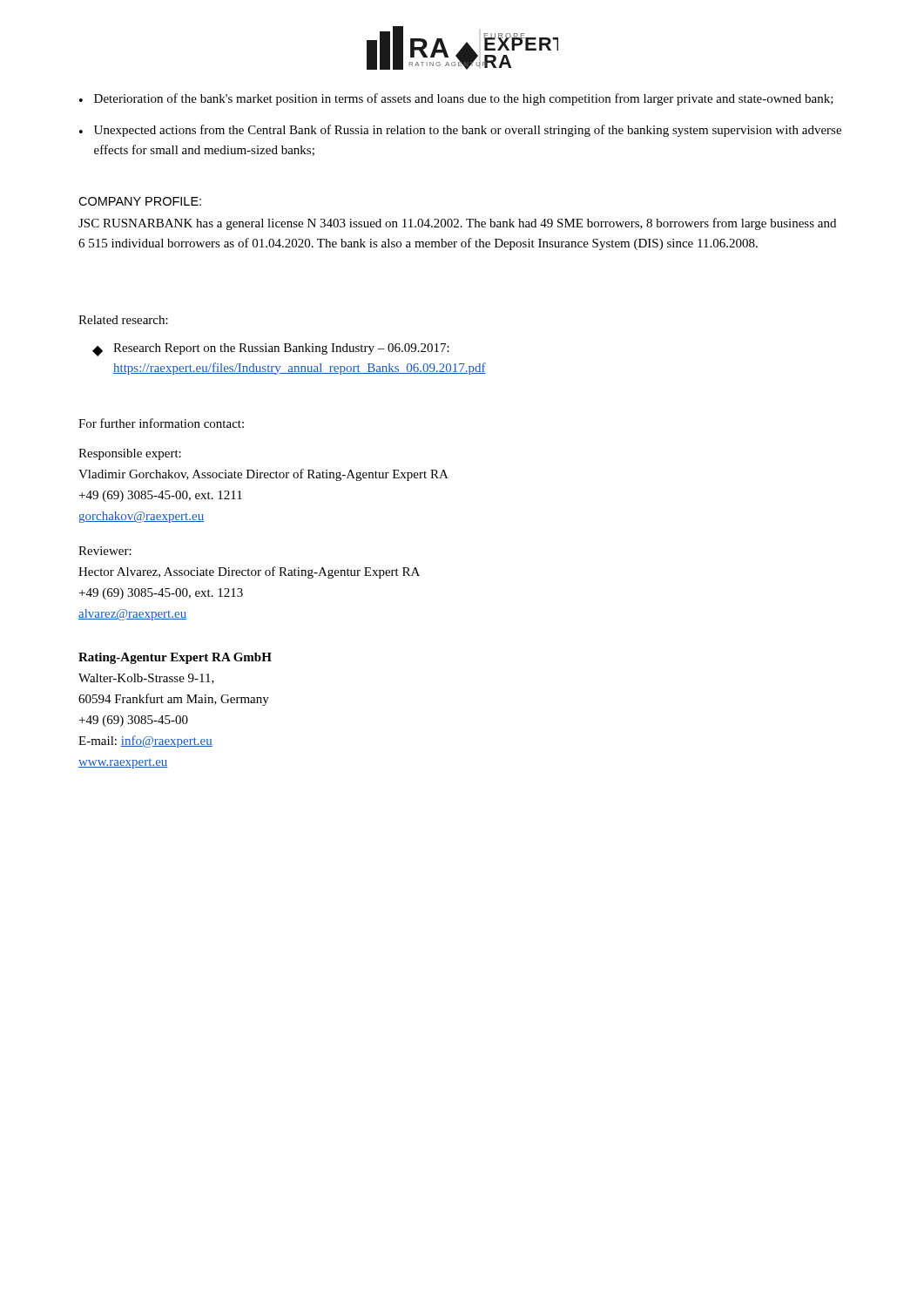The height and width of the screenshot is (1307, 924).
Task: Find the element starting "For further information contact:"
Action: (162, 423)
